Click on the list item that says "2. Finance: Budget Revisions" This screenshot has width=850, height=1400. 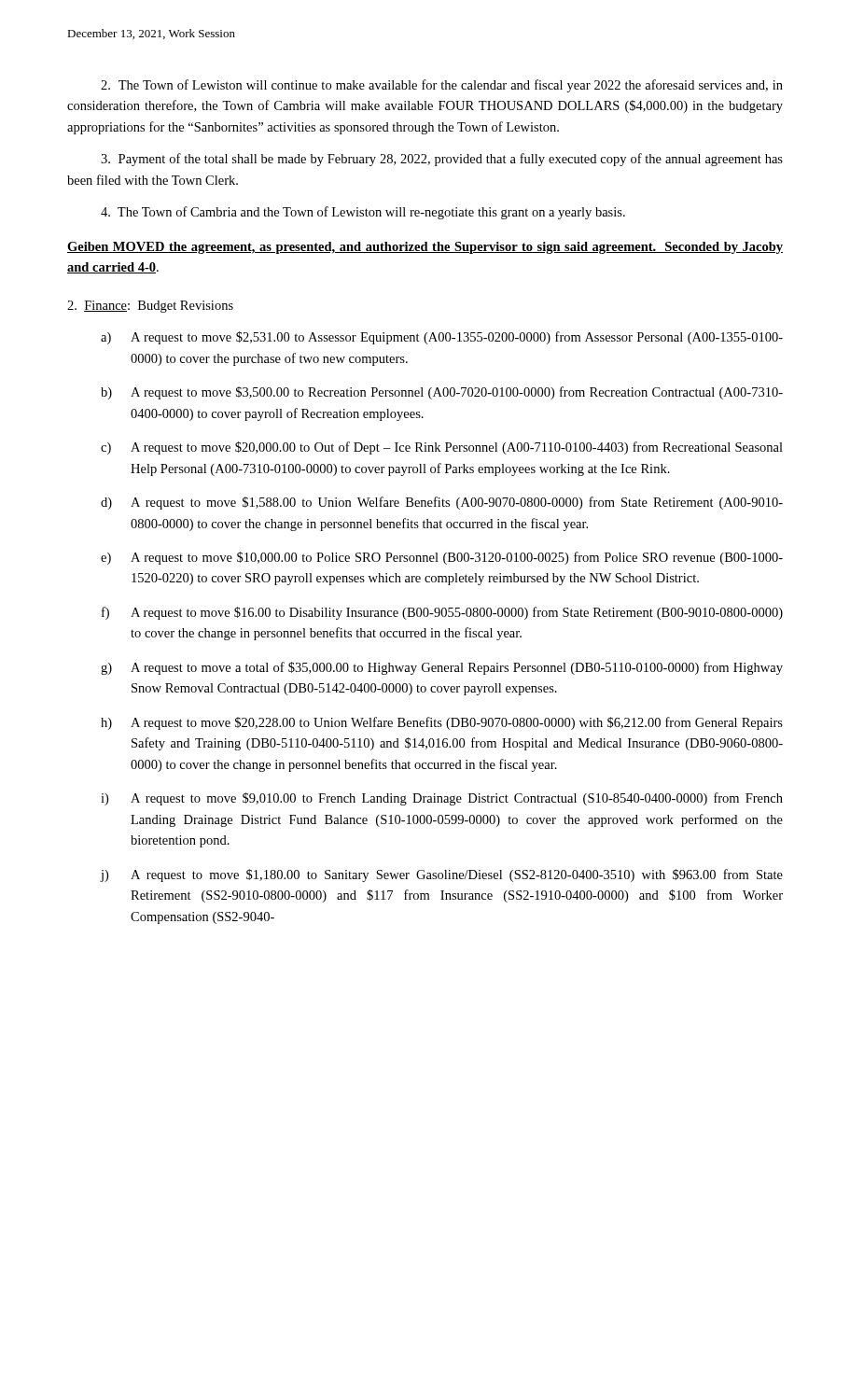tap(150, 305)
